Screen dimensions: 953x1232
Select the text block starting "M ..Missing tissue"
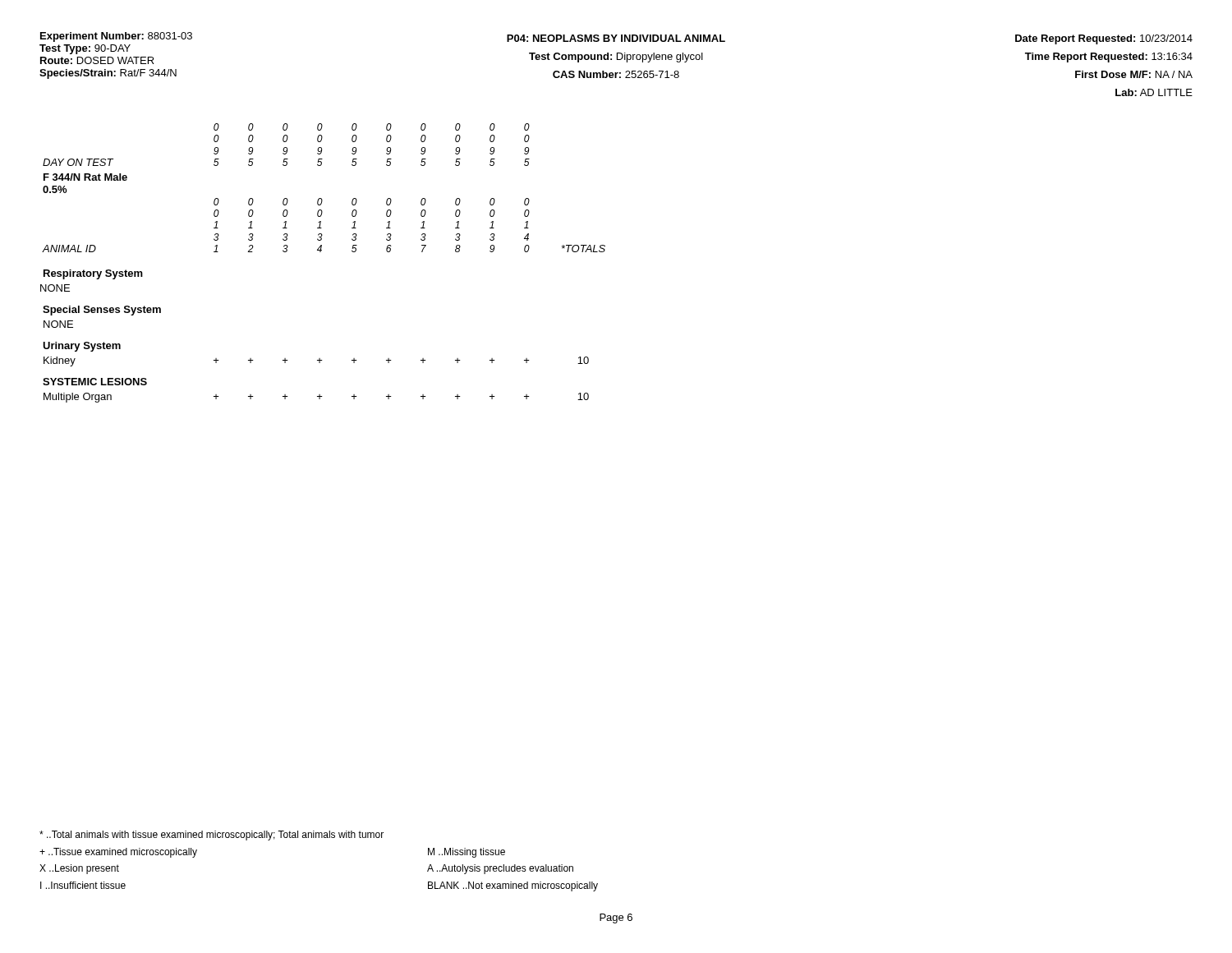(x=513, y=869)
